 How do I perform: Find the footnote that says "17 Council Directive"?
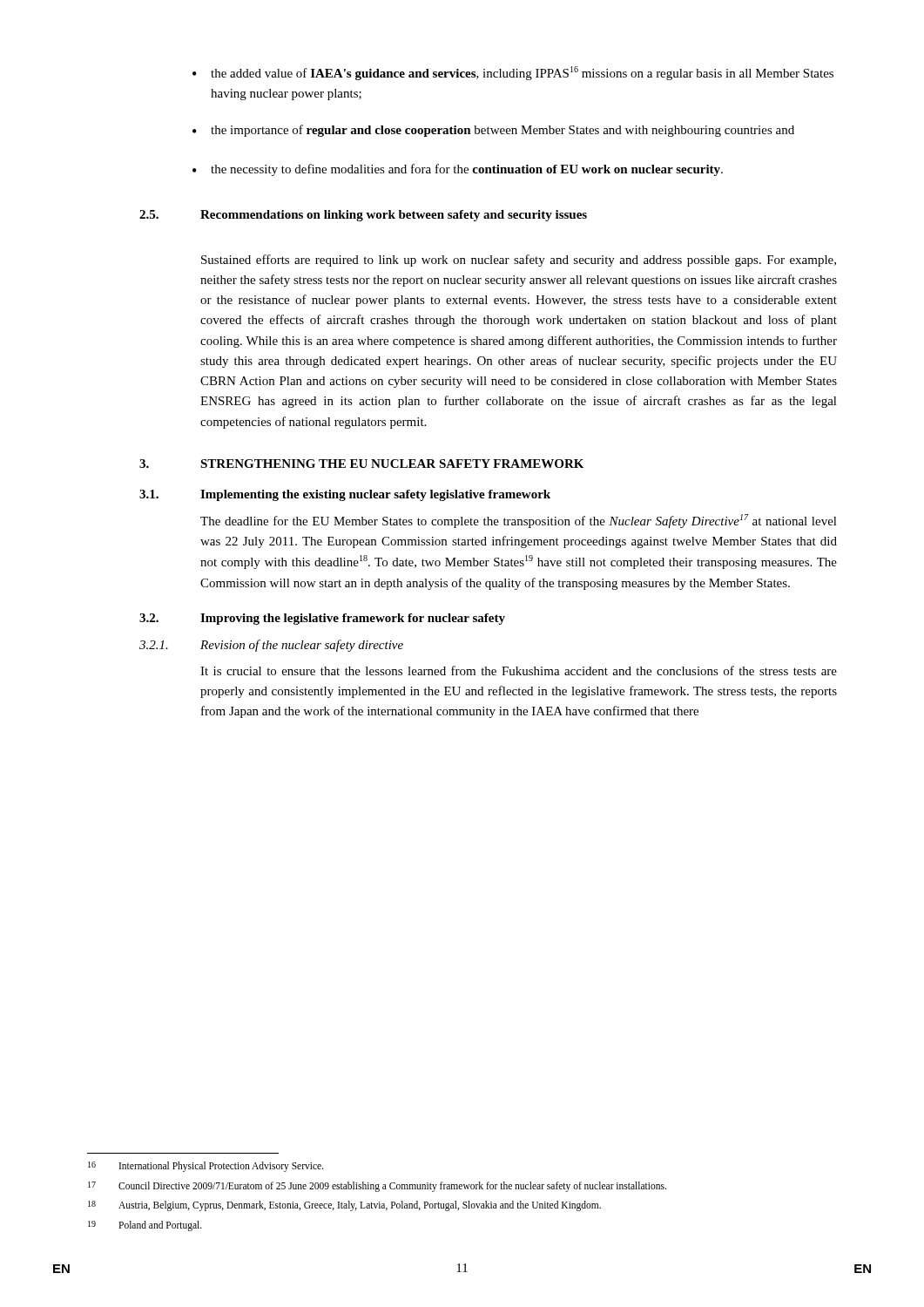(462, 1187)
